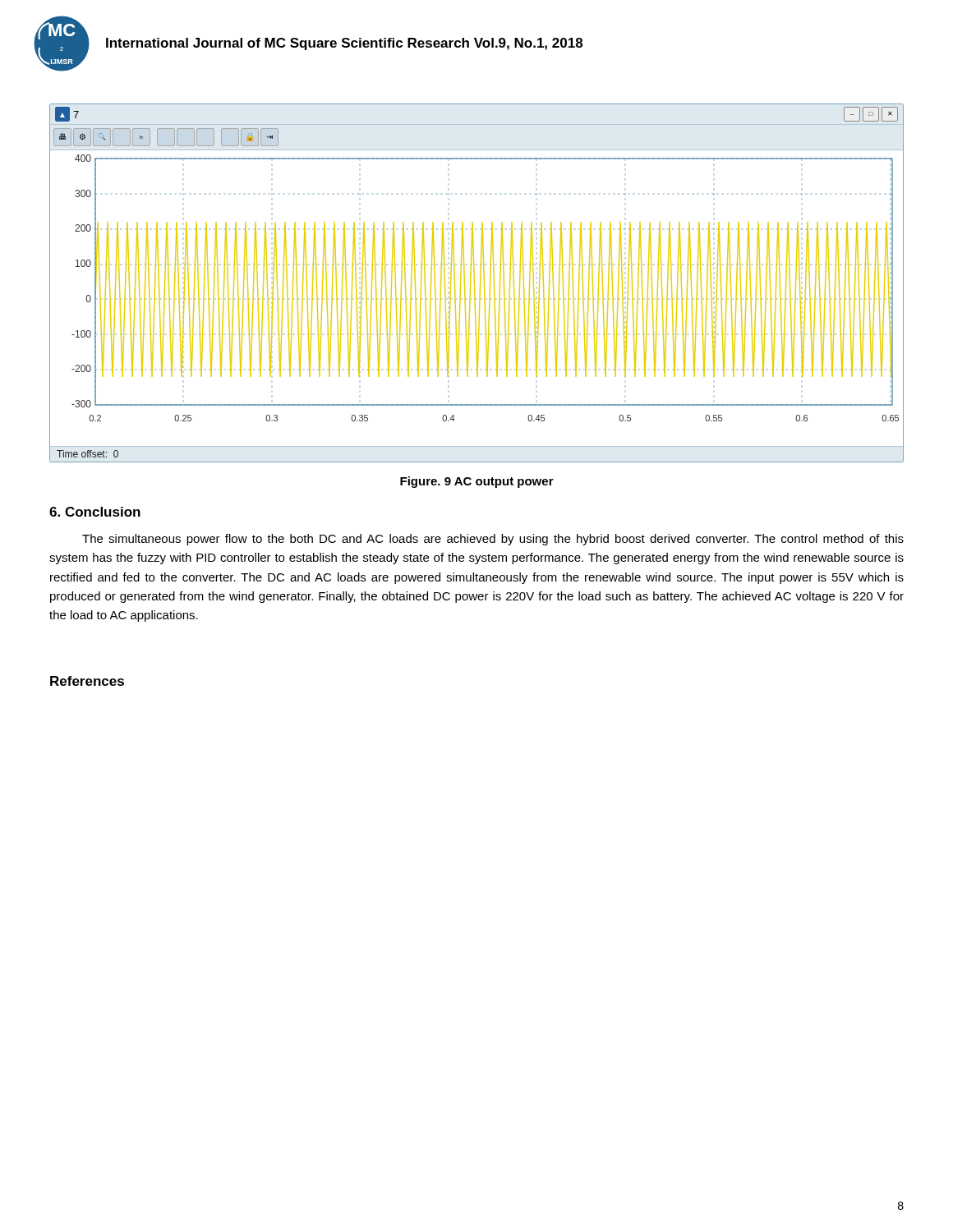Select the section header that says "6. Conclusion"

click(x=95, y=512)
